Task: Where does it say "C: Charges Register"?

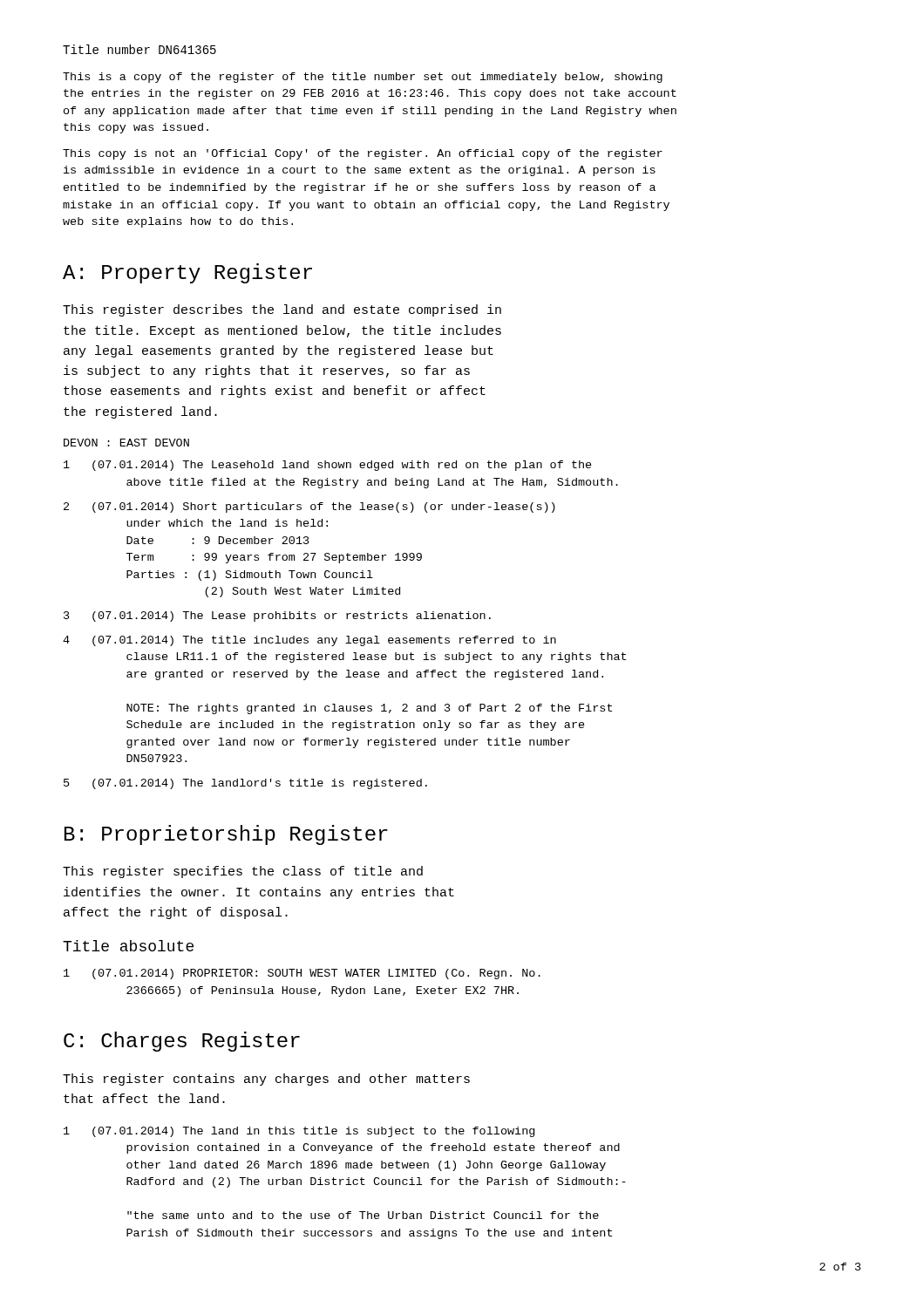Action: coord(182,1042)
